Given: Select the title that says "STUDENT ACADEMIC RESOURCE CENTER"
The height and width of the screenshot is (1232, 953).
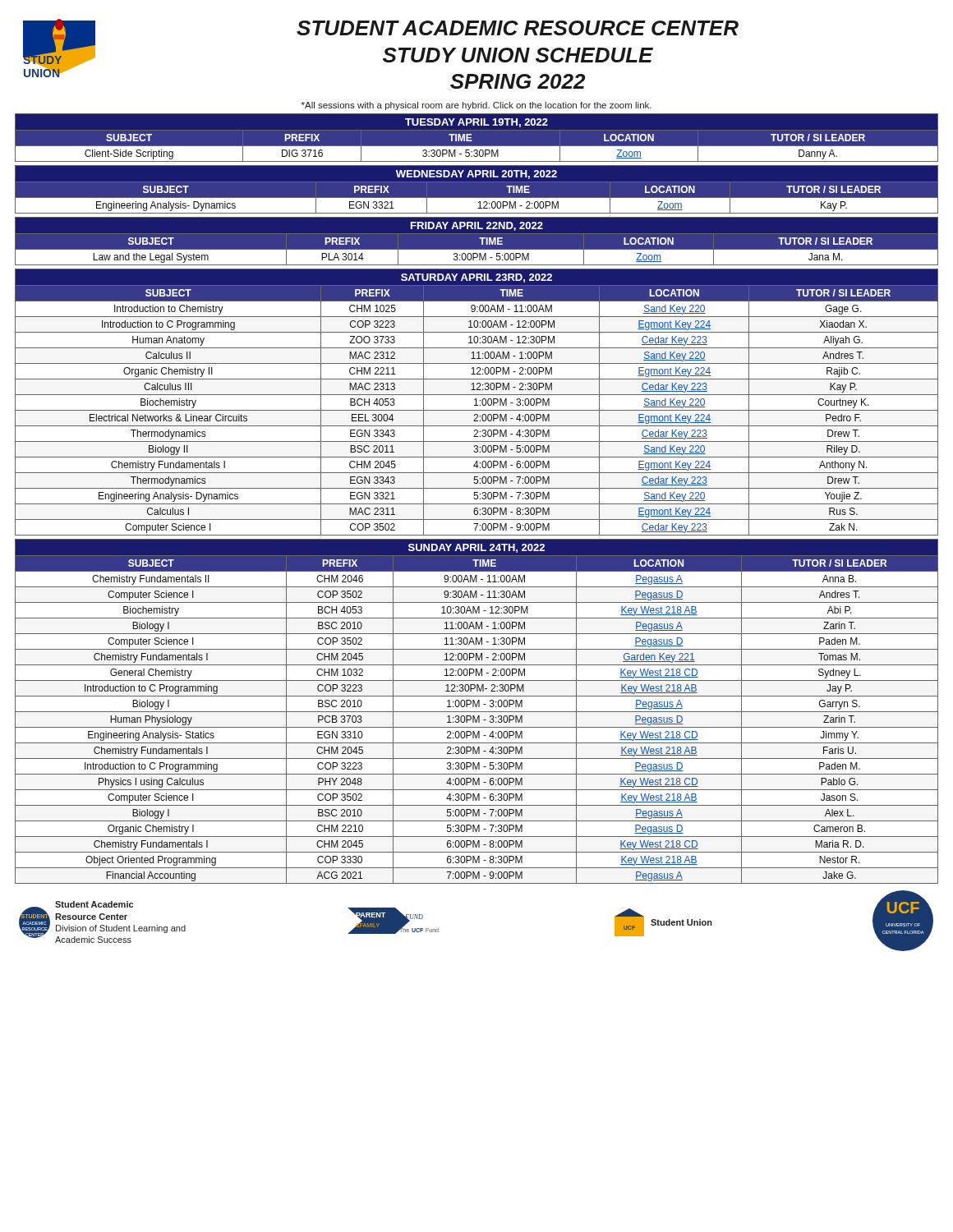Looking at the screenshot, I should (518, 55).
